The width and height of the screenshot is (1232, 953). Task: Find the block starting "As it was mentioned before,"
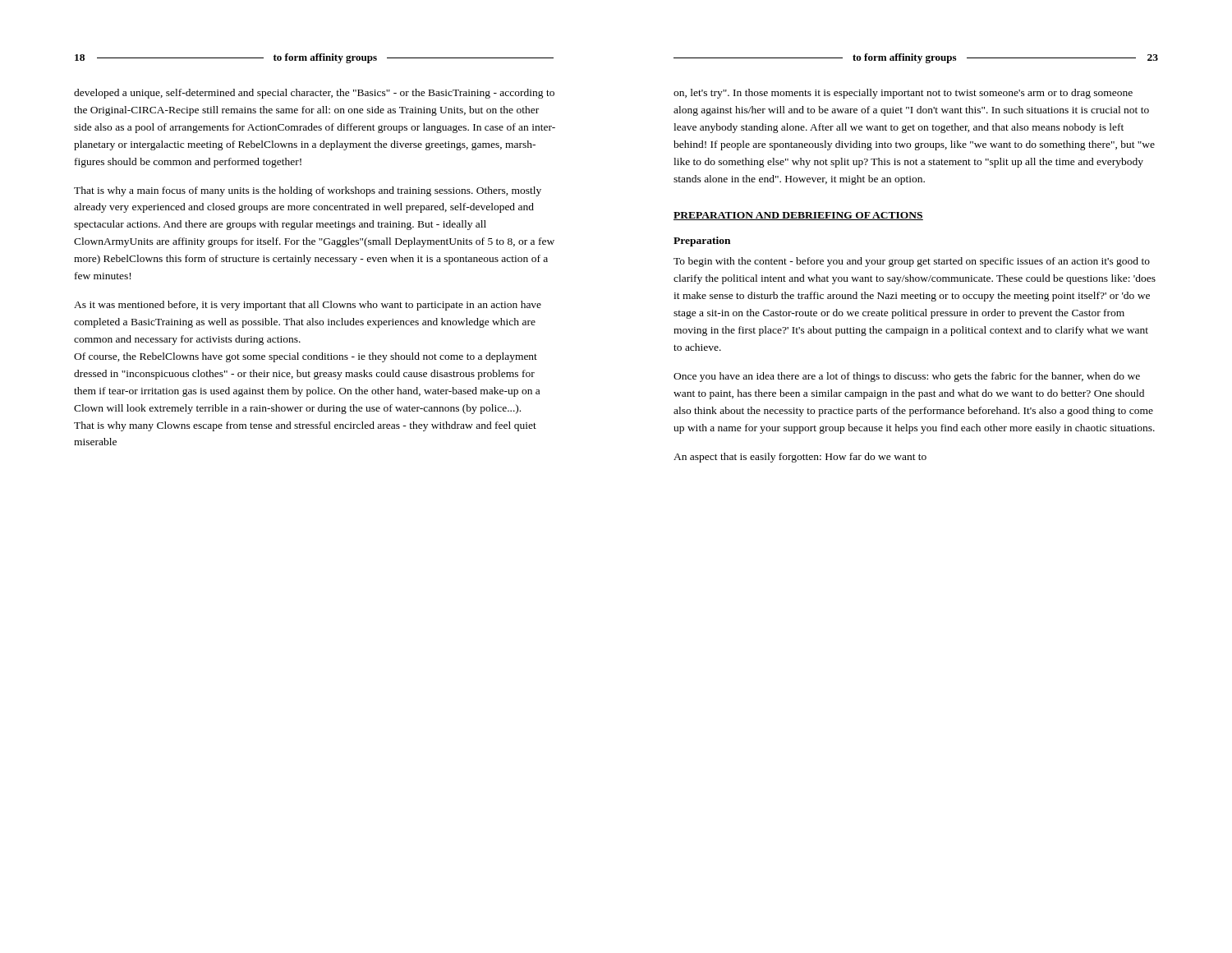pyautogui.click(x=308, y=373)
